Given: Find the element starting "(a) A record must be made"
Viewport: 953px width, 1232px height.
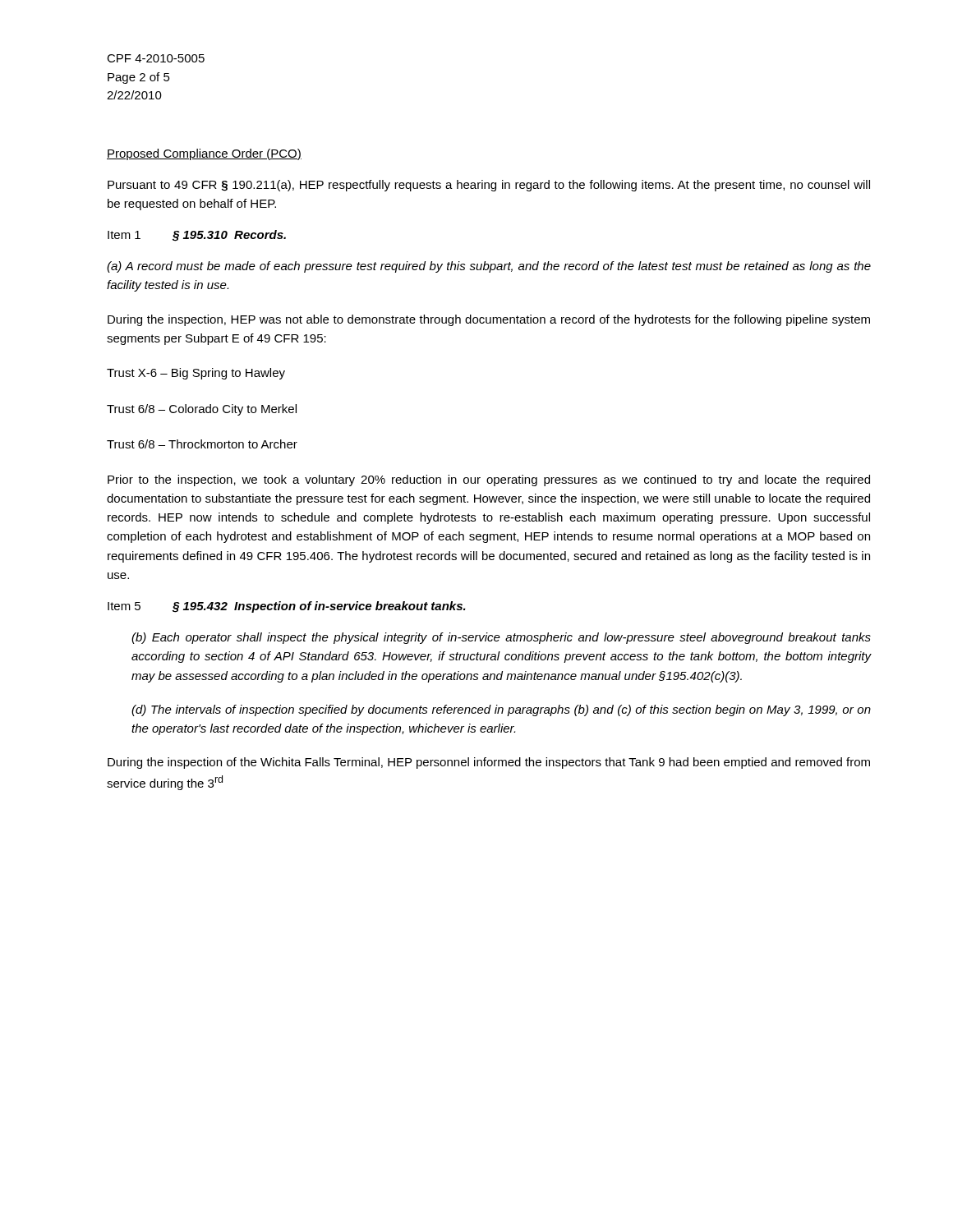Looking at the screenshot, I should (489, 275).
